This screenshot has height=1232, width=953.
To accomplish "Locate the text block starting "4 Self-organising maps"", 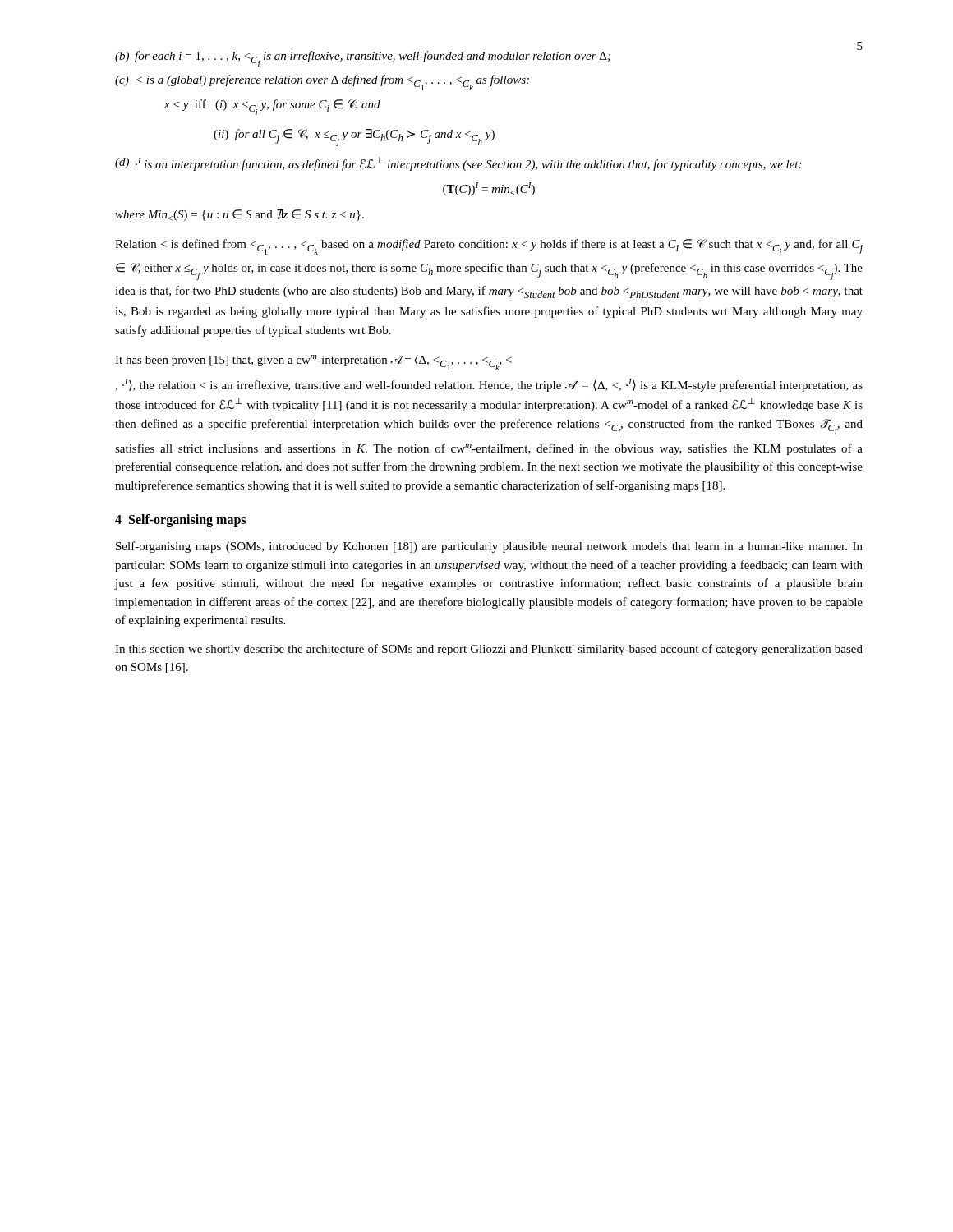I will [181, 520].
